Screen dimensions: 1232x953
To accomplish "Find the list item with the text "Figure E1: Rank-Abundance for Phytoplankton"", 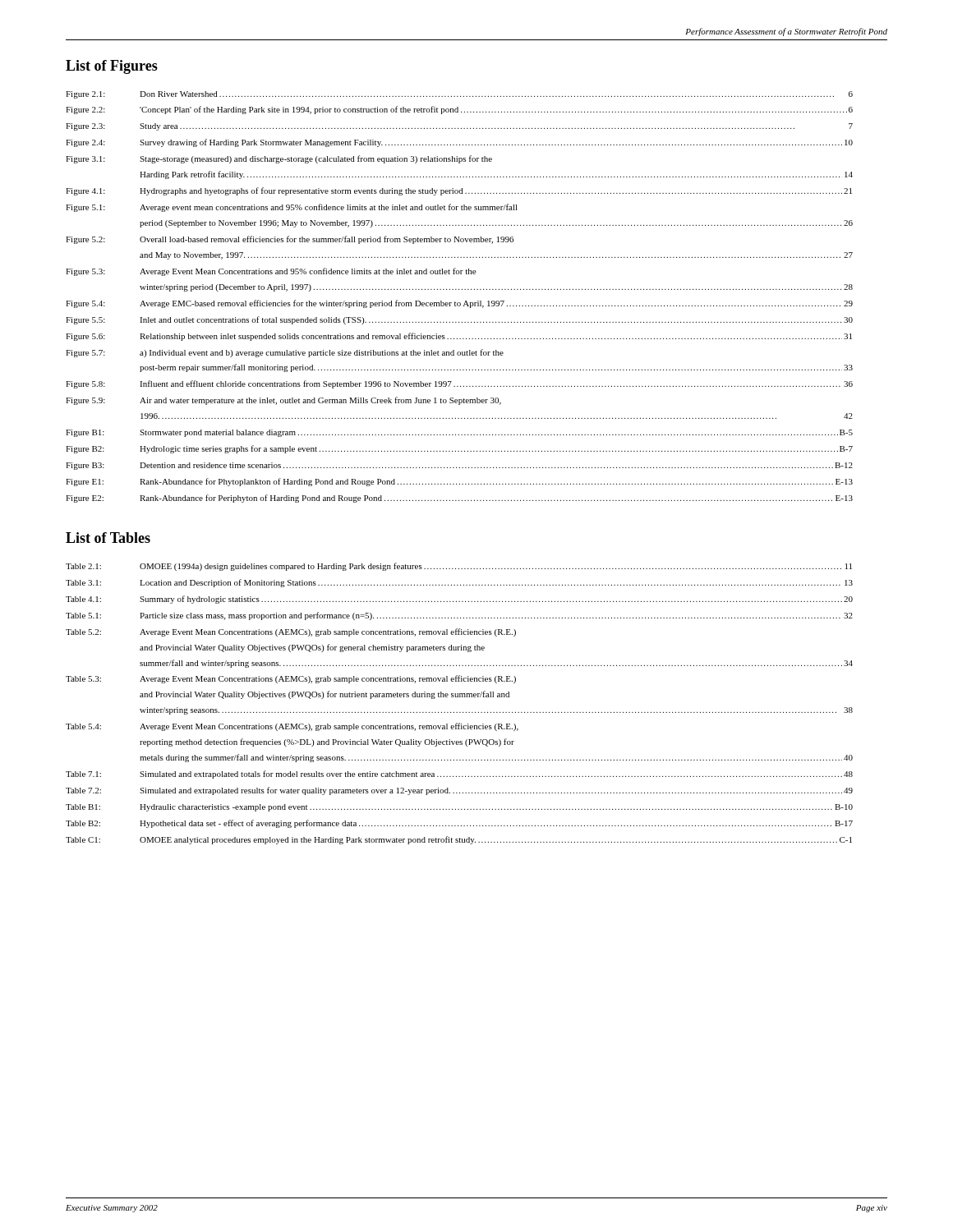I will click(x=459, y=483).
